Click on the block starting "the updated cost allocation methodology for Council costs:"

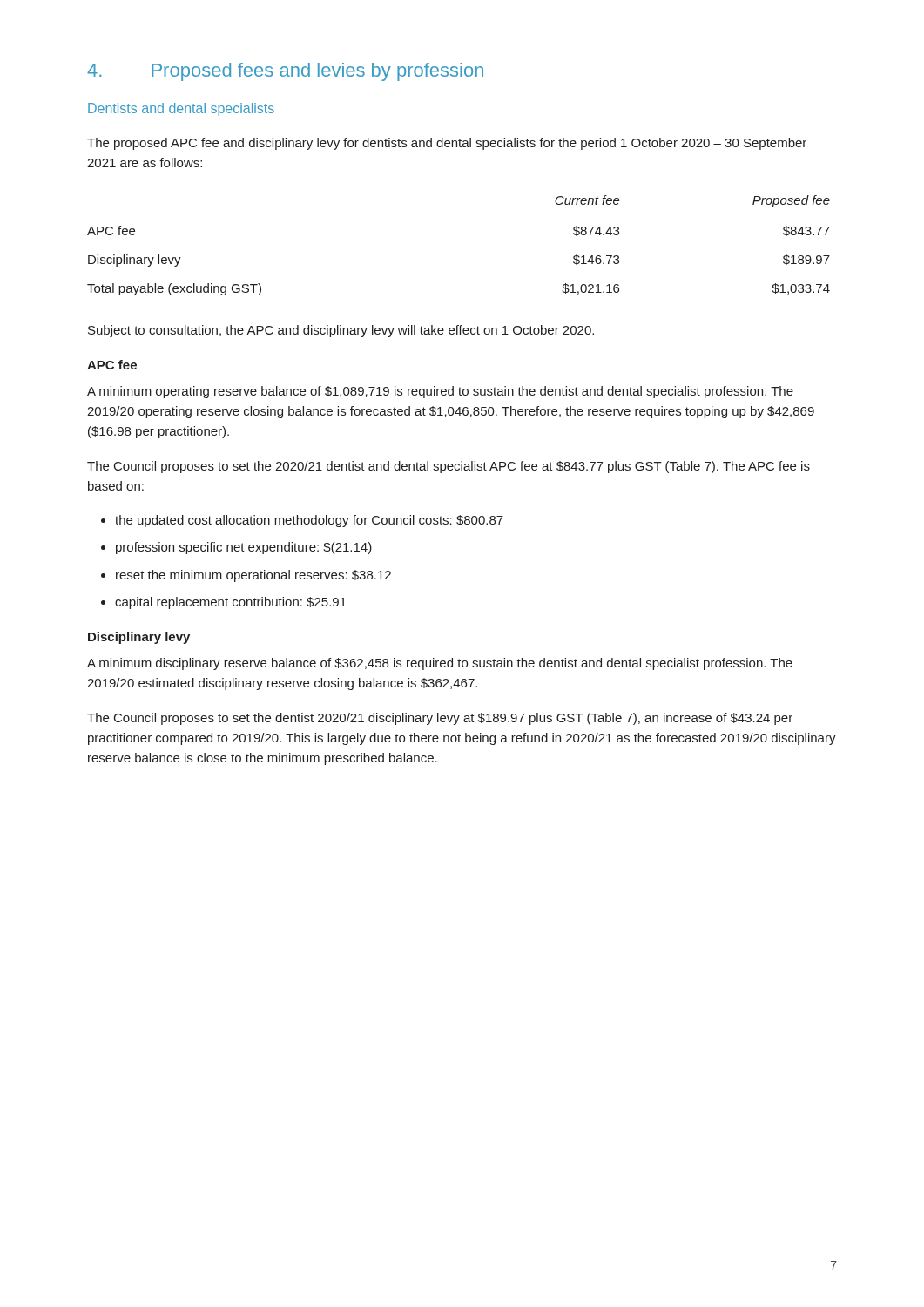[x=476, y=520]
